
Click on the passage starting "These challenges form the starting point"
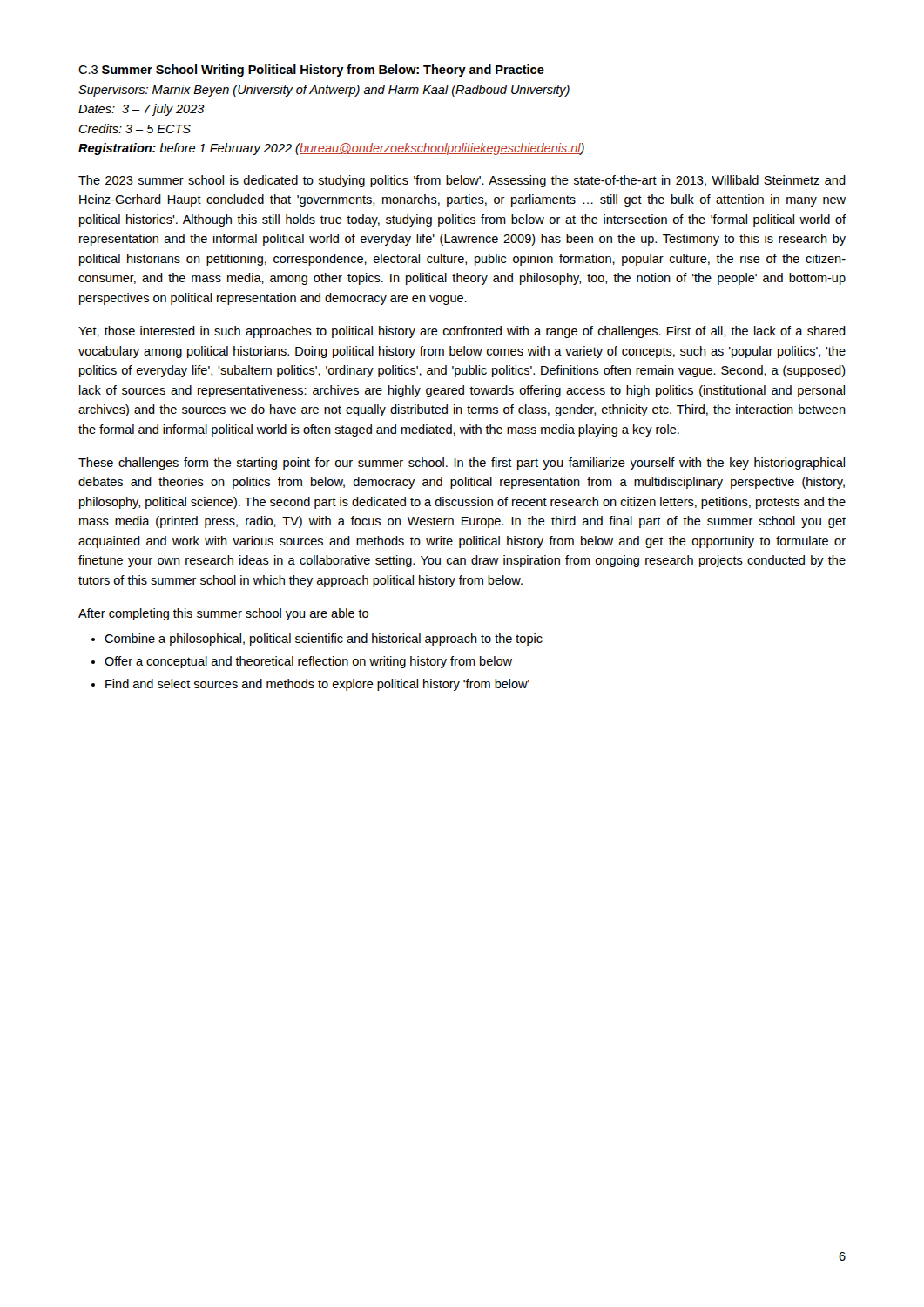pyautogui.click(x=462, y=521)
